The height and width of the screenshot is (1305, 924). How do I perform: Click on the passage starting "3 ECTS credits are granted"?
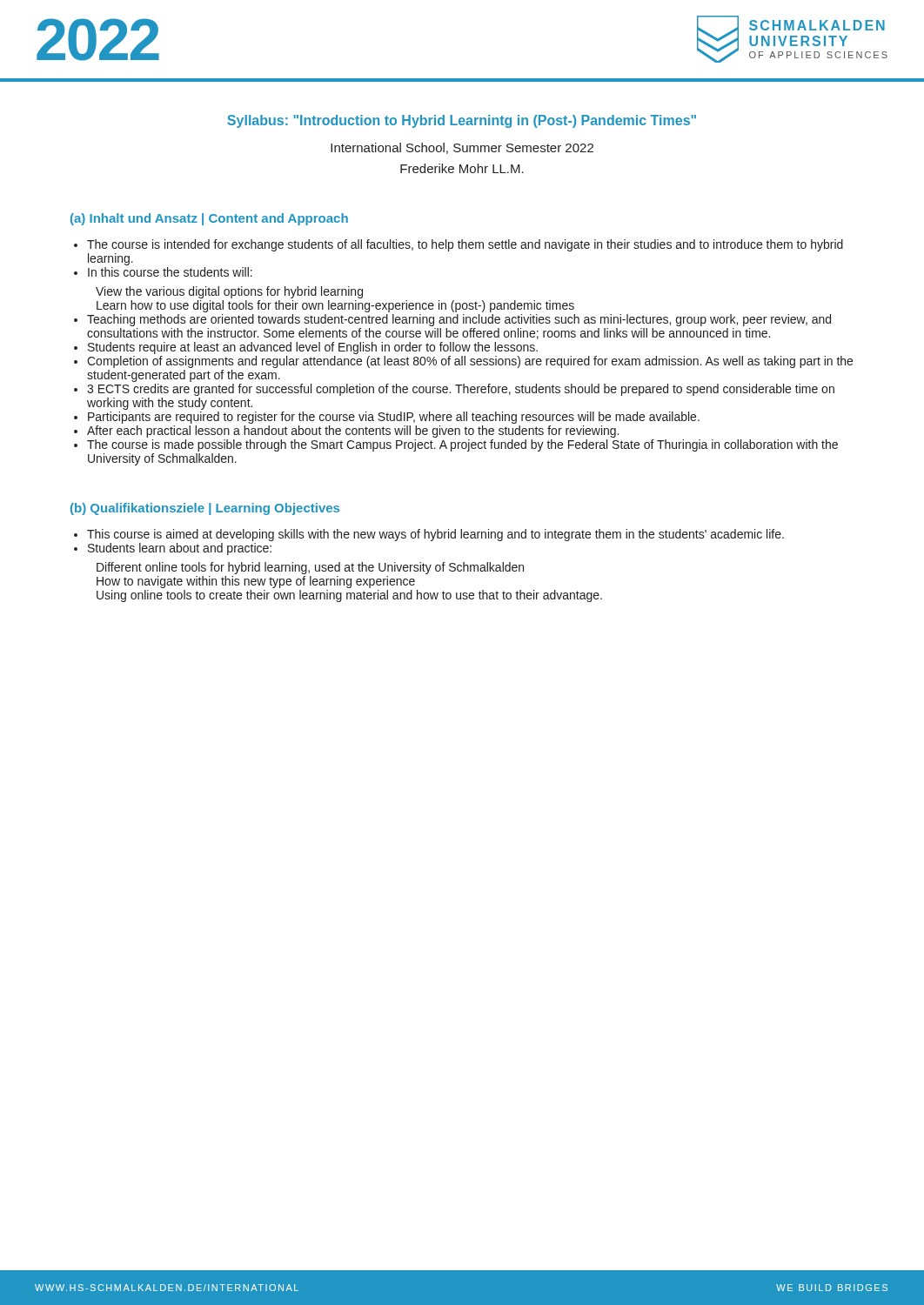[x=471, y=396]
